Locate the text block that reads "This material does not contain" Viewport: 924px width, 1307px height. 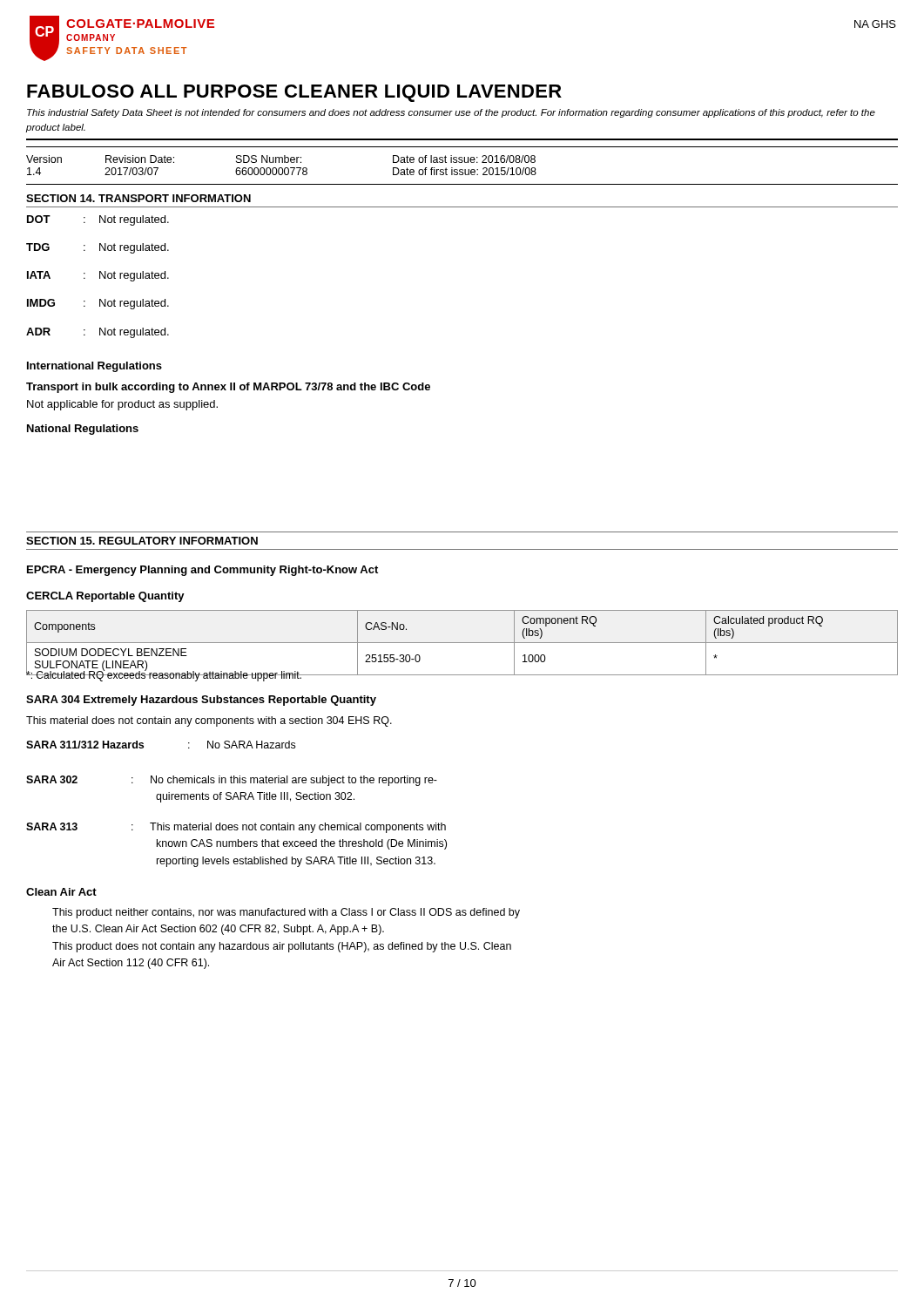(x=209, y=721)
